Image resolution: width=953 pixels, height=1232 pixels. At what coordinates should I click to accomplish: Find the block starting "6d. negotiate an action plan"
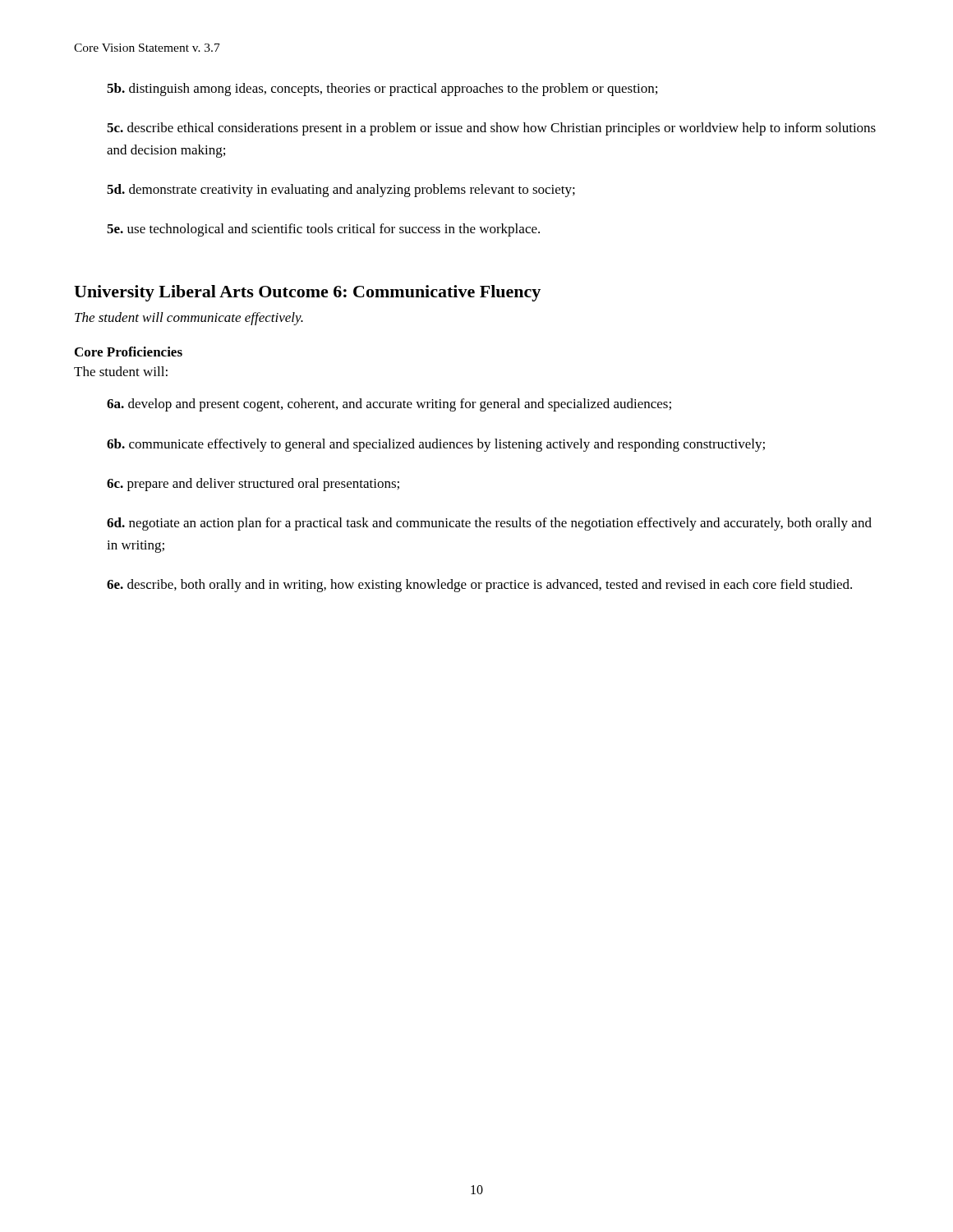point(489,534)
